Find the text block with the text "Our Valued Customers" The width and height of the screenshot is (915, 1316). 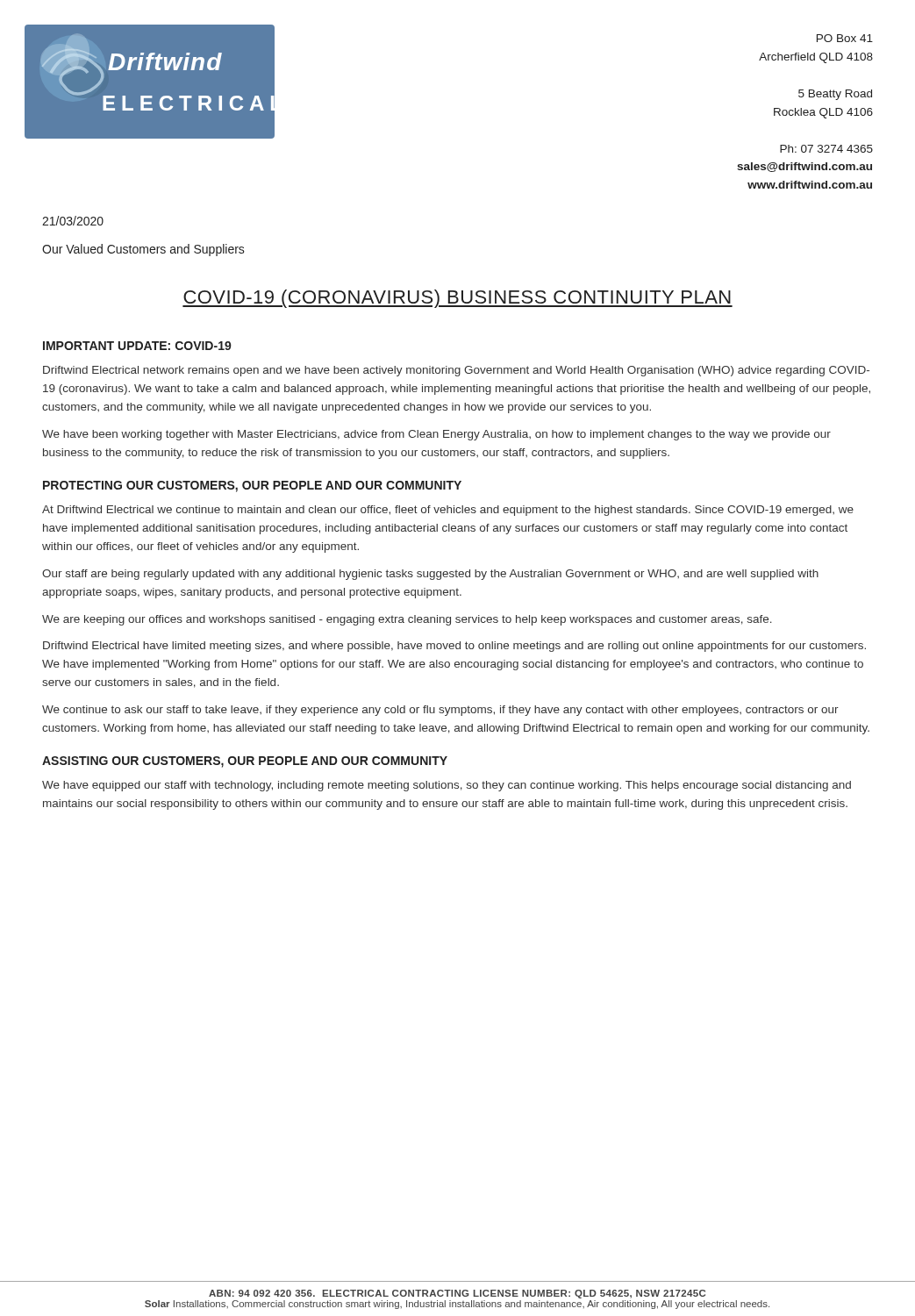(x=143, y=249)
